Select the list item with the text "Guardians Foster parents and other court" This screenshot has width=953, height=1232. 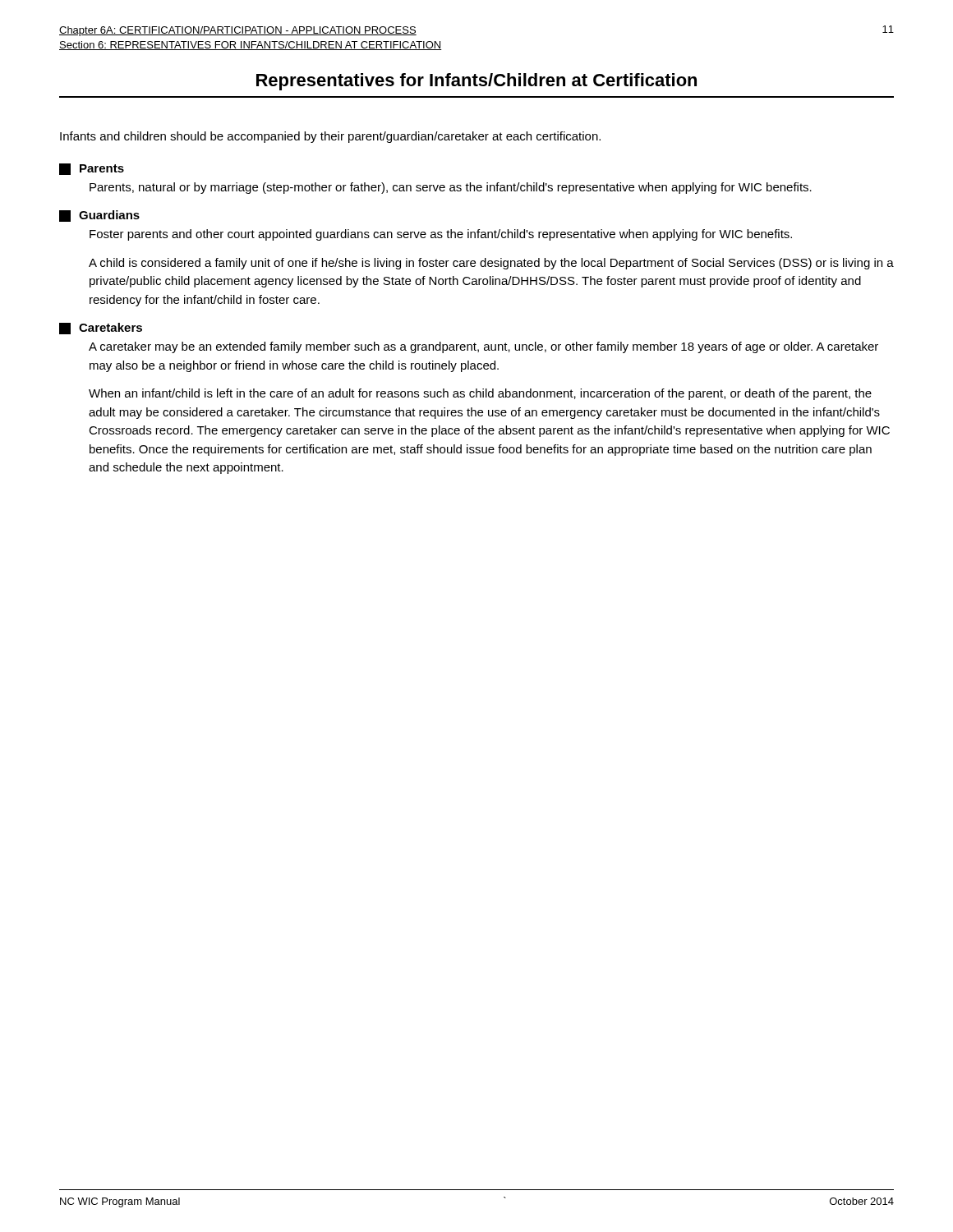pos(476,258)
